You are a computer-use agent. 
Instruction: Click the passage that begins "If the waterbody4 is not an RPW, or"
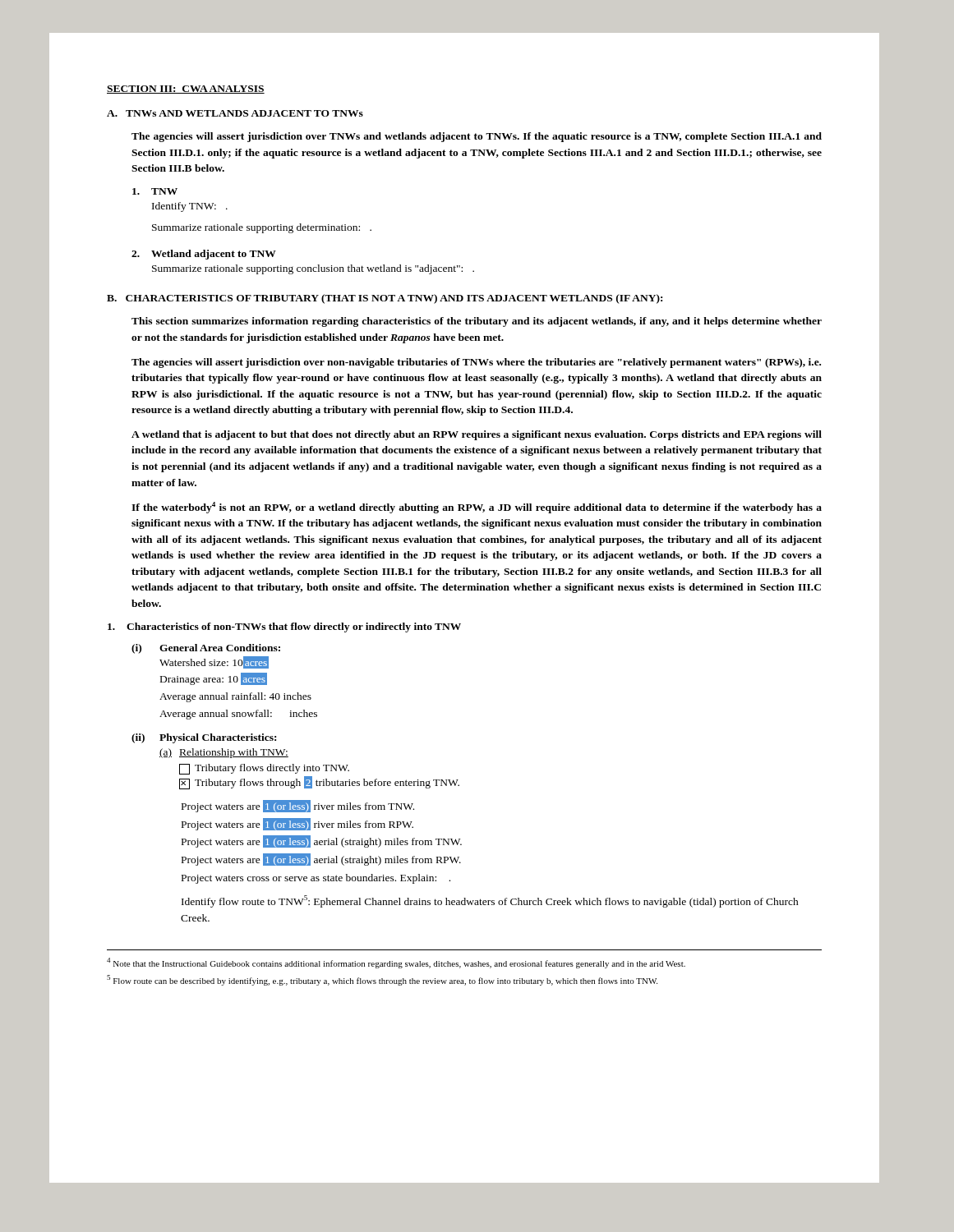point(477,554)
